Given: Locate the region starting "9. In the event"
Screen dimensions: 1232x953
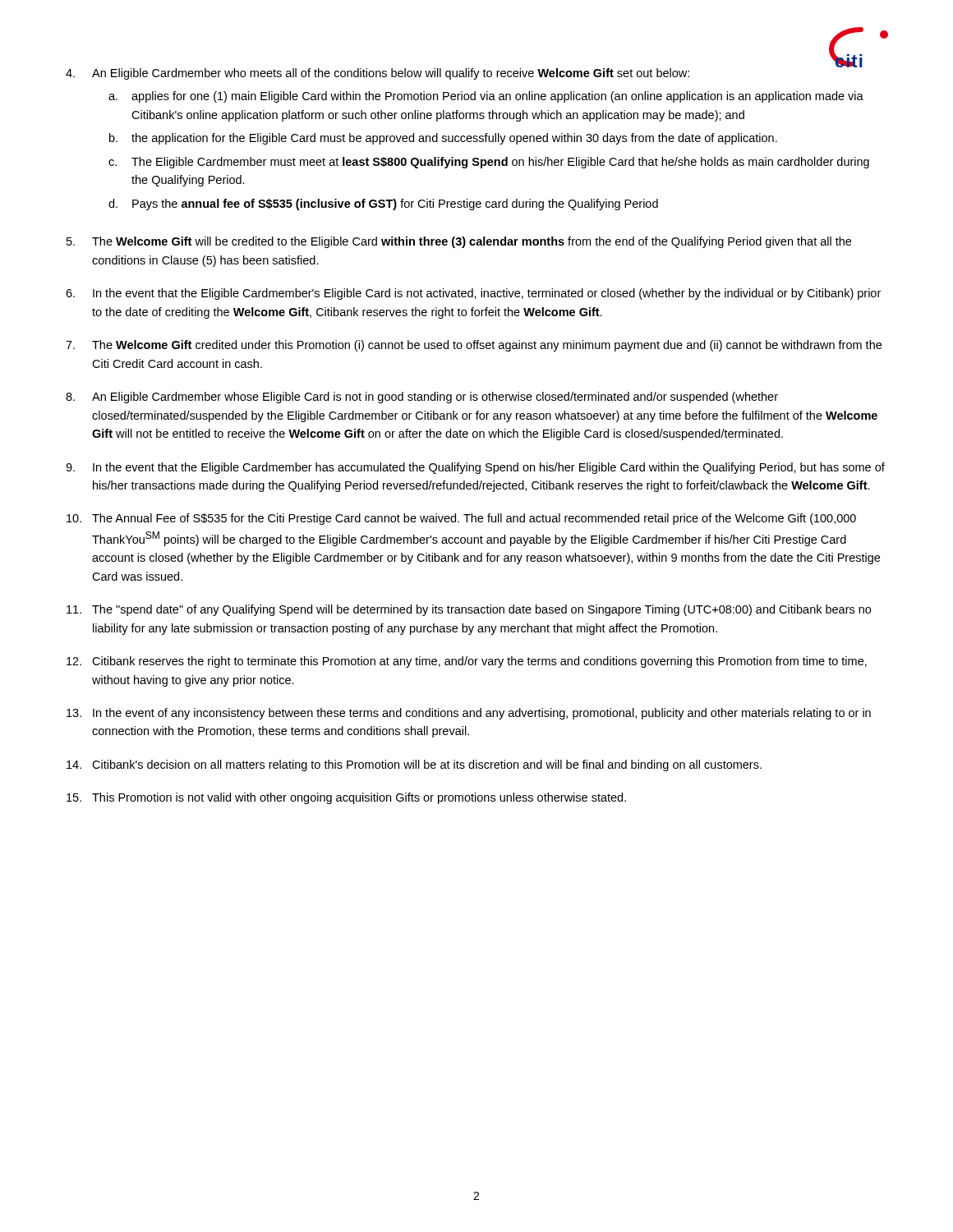Looking at the screenshot, I should click(476, 476).
